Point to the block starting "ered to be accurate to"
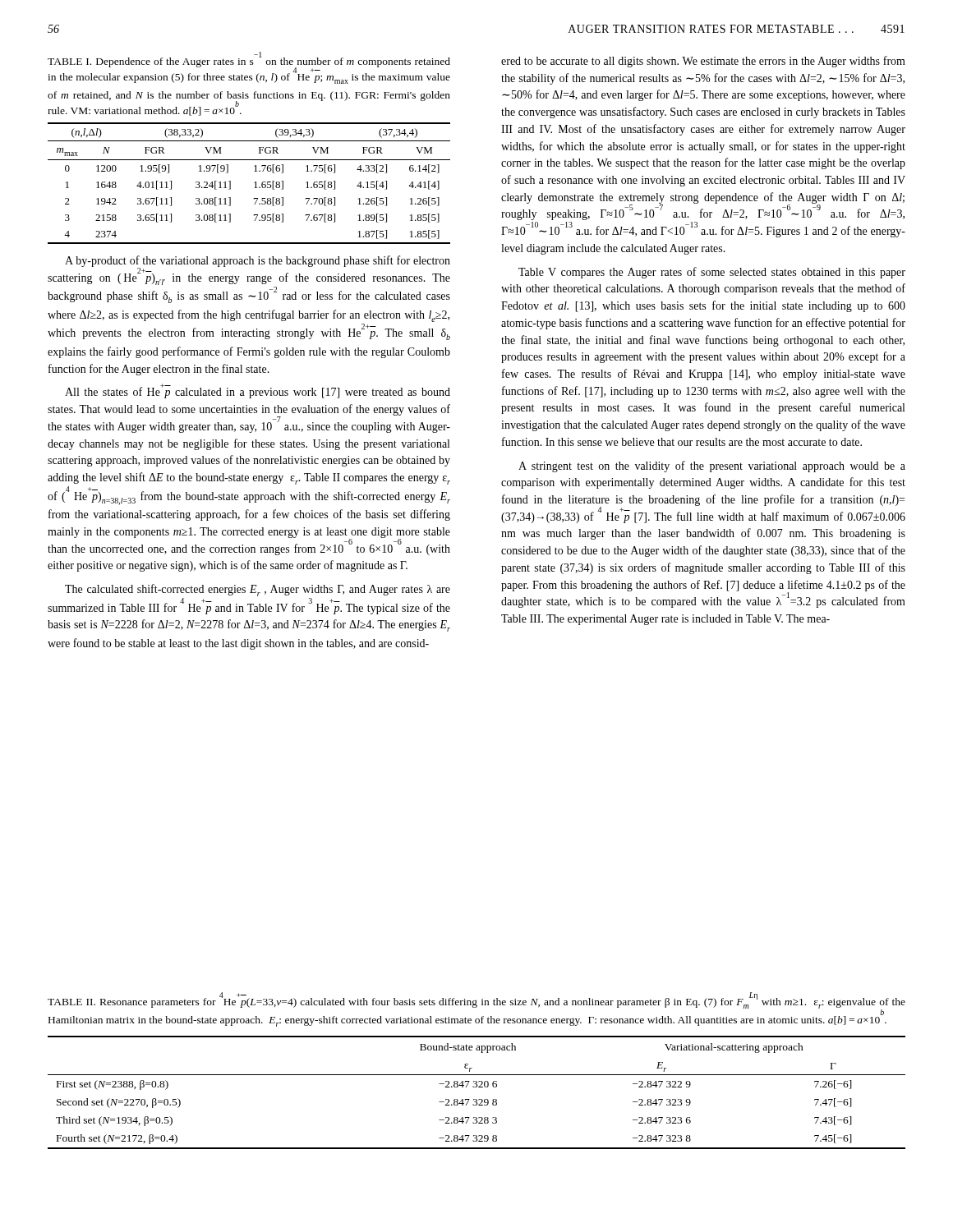 click(x=703, y=341)
